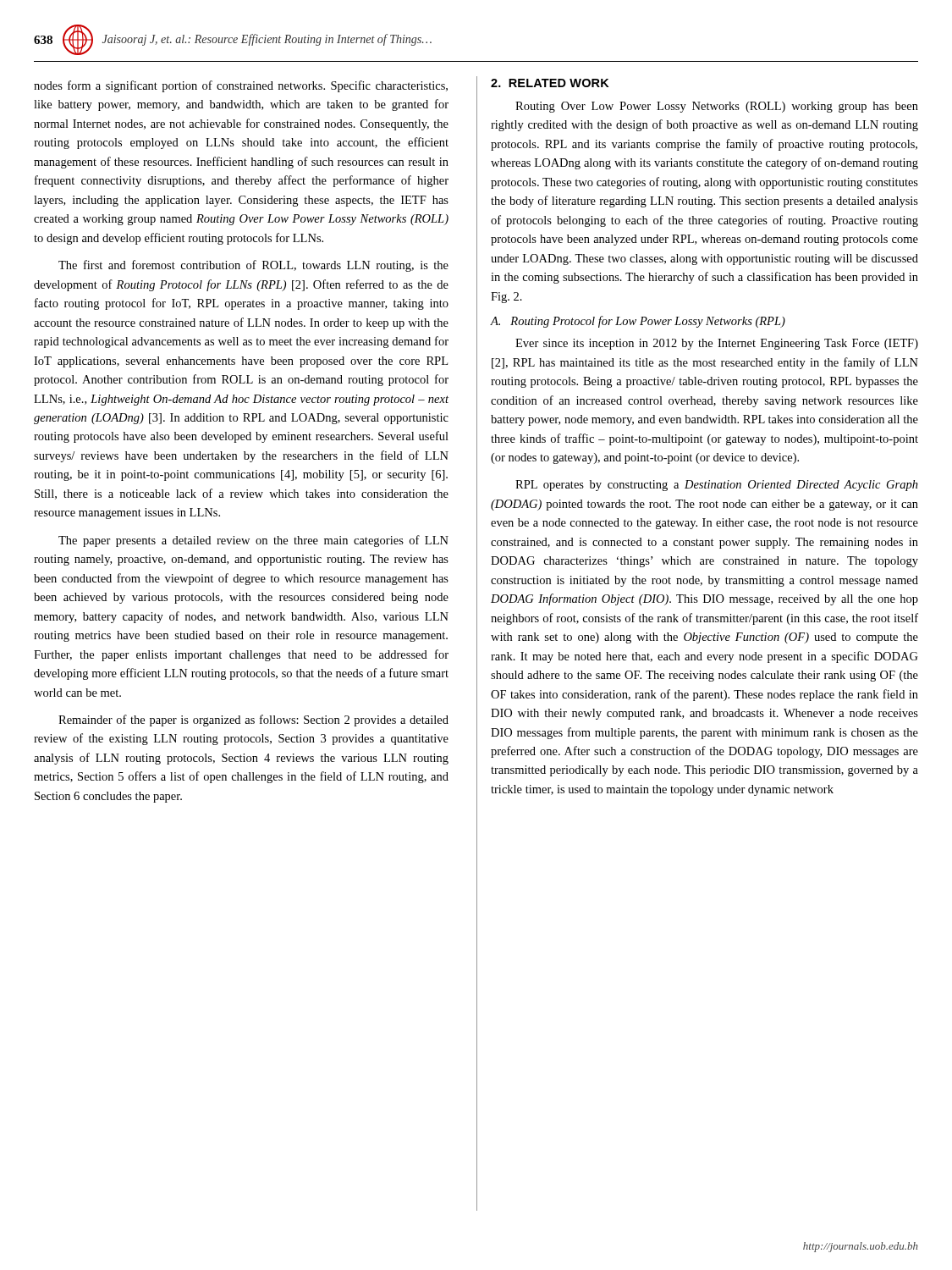Point to the block starting "Routing Over Low Power Lossy Networks (ROLL)"
Image resolution: width=952 pixels, height=1270 pixels.
coord(704,201)
